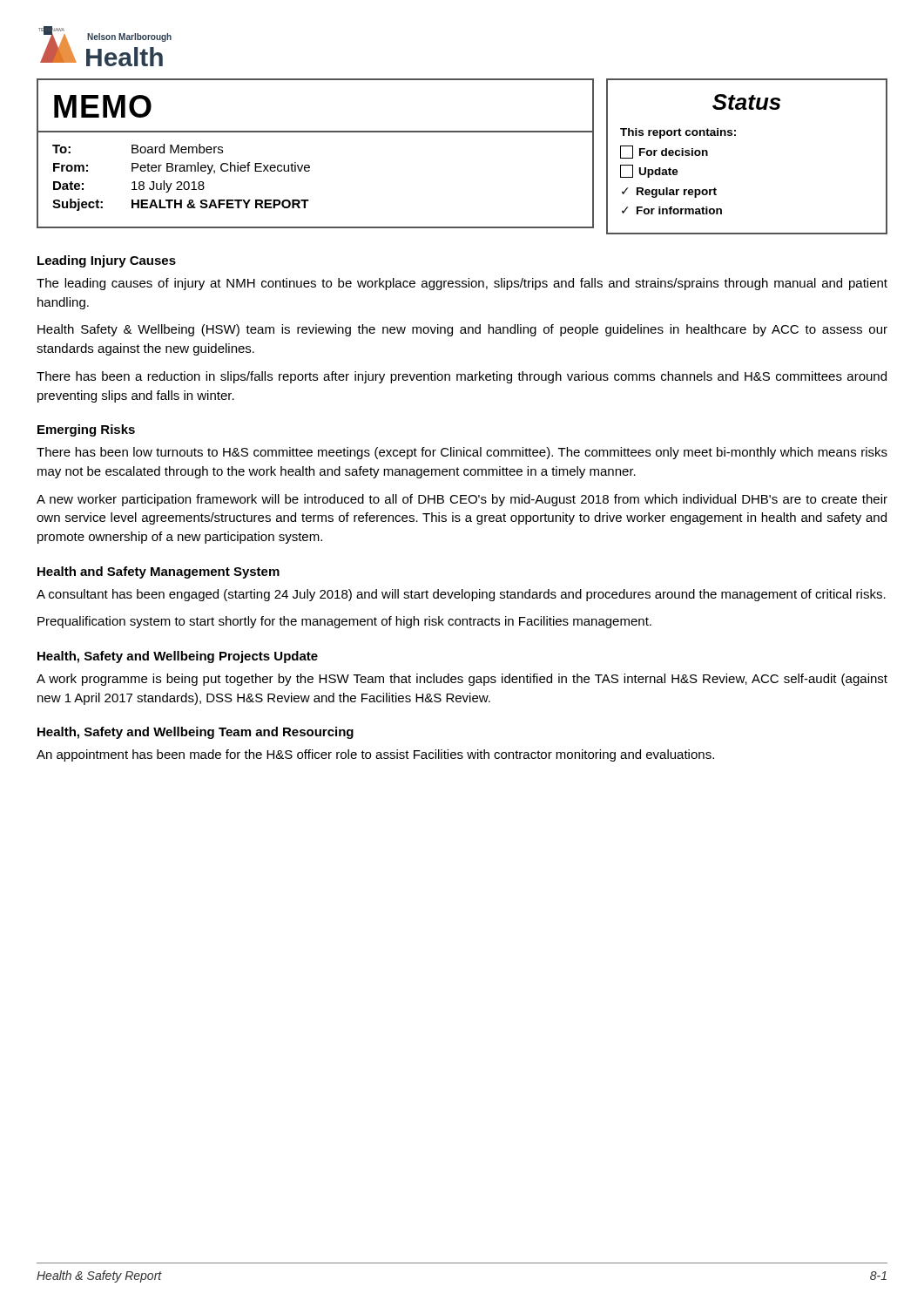Viewport: 924px width, 1307px height.
Task: Select the text block containing "A consultant has been engaged (starting 24"
Action: (x=461, y=593)
